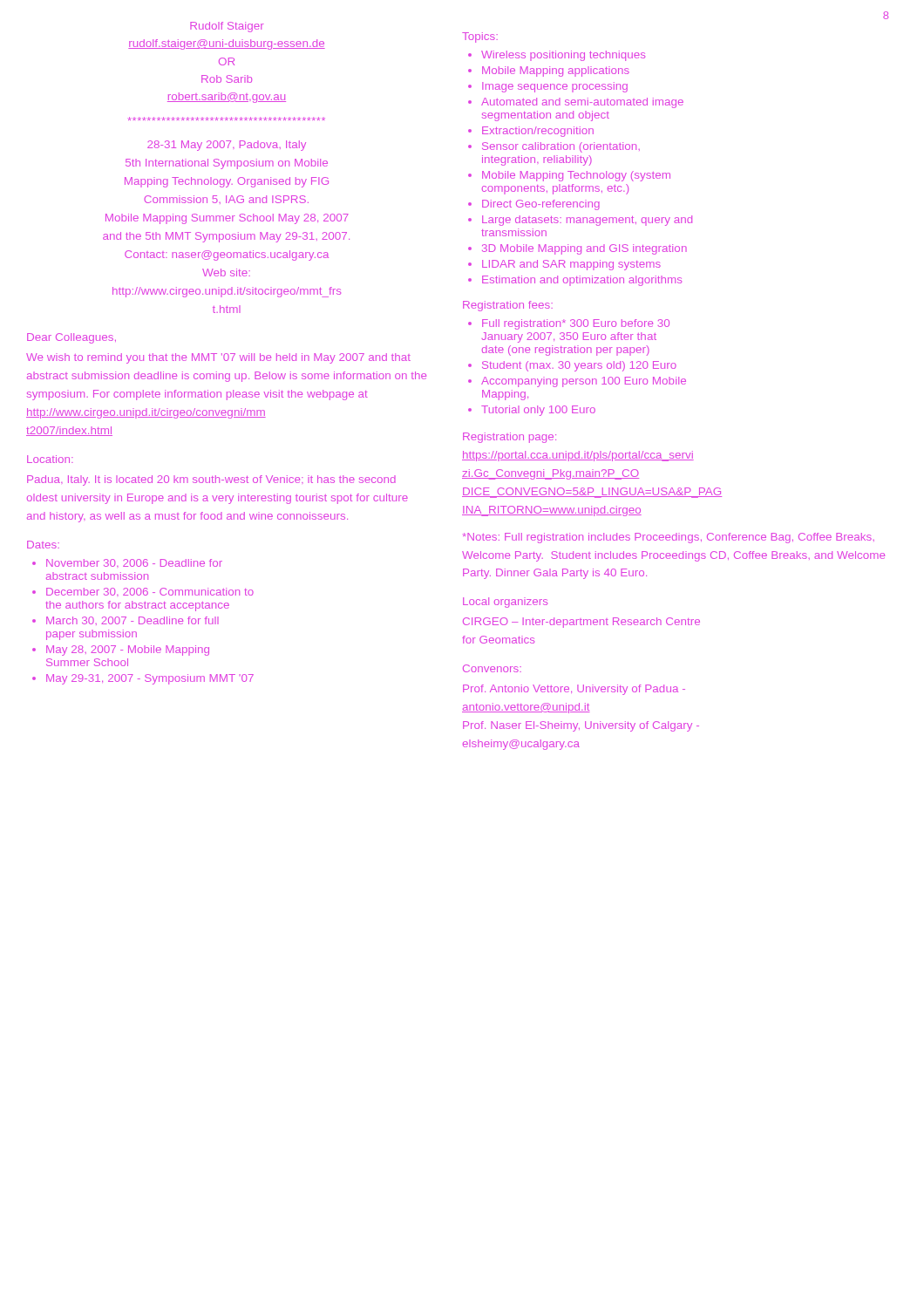Select the list item that reads "May 29-31, 2007"
Image resolution: width=924 pixels, height=1308 pixels.
coord(150,678)
